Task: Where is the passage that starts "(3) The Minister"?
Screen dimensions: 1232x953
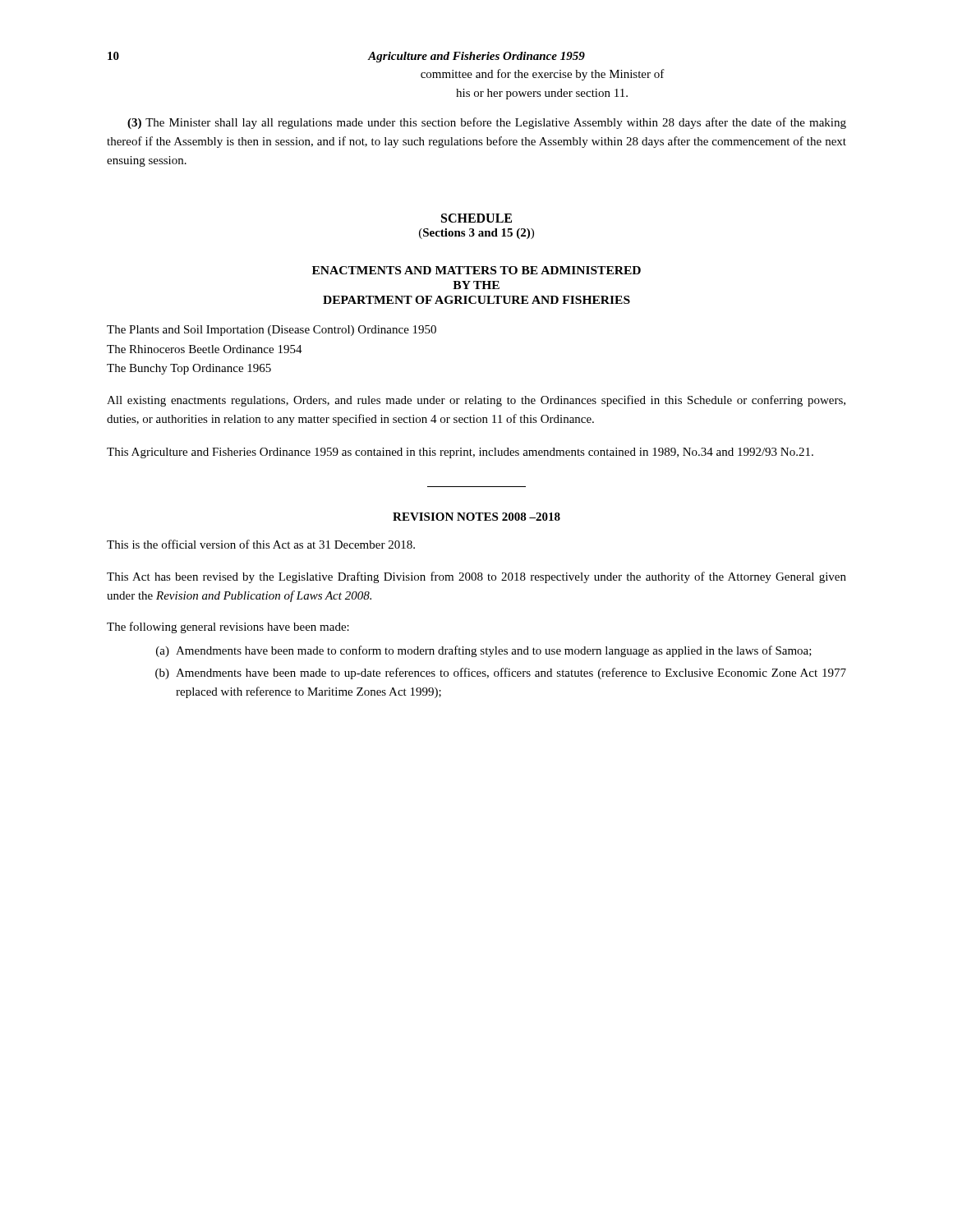Action: (476, 141)
